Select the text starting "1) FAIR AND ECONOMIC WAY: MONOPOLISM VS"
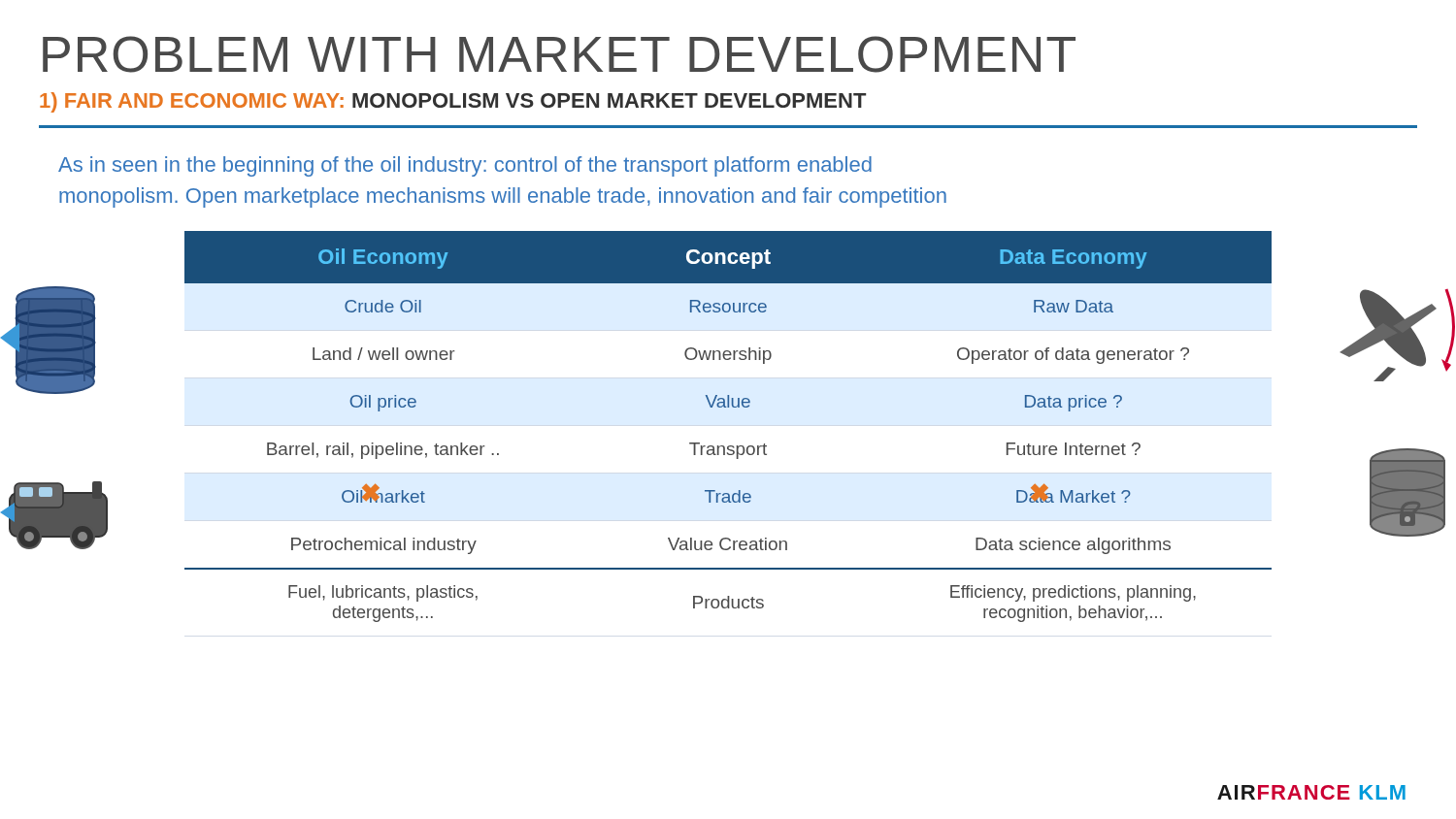The height and width of the screenshot is (819, 1456). pos(728,101)
